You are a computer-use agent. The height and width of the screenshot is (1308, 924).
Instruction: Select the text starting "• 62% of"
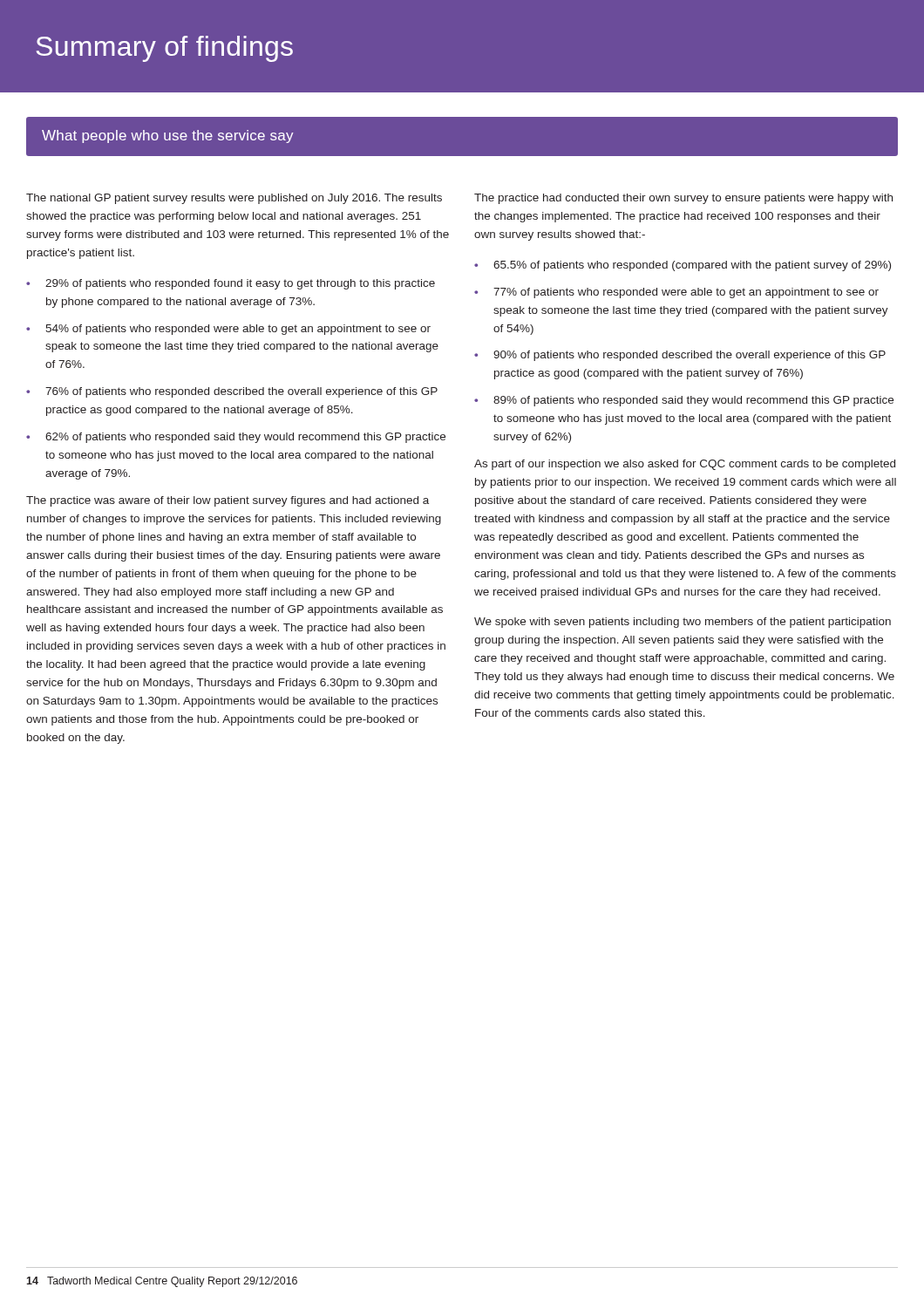coord(238,456)
